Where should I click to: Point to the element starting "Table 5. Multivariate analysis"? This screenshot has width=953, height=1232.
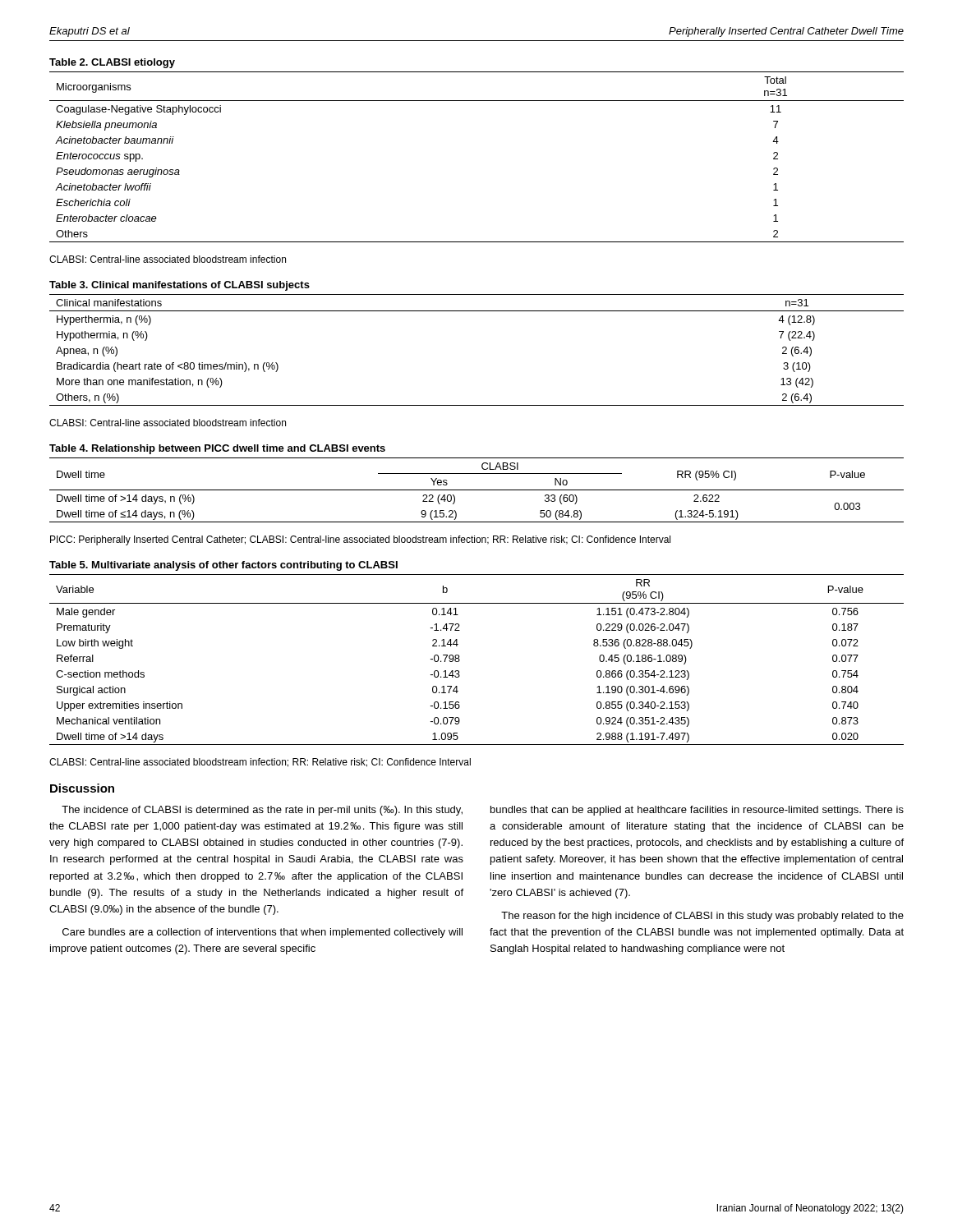(x=224, y=565)
